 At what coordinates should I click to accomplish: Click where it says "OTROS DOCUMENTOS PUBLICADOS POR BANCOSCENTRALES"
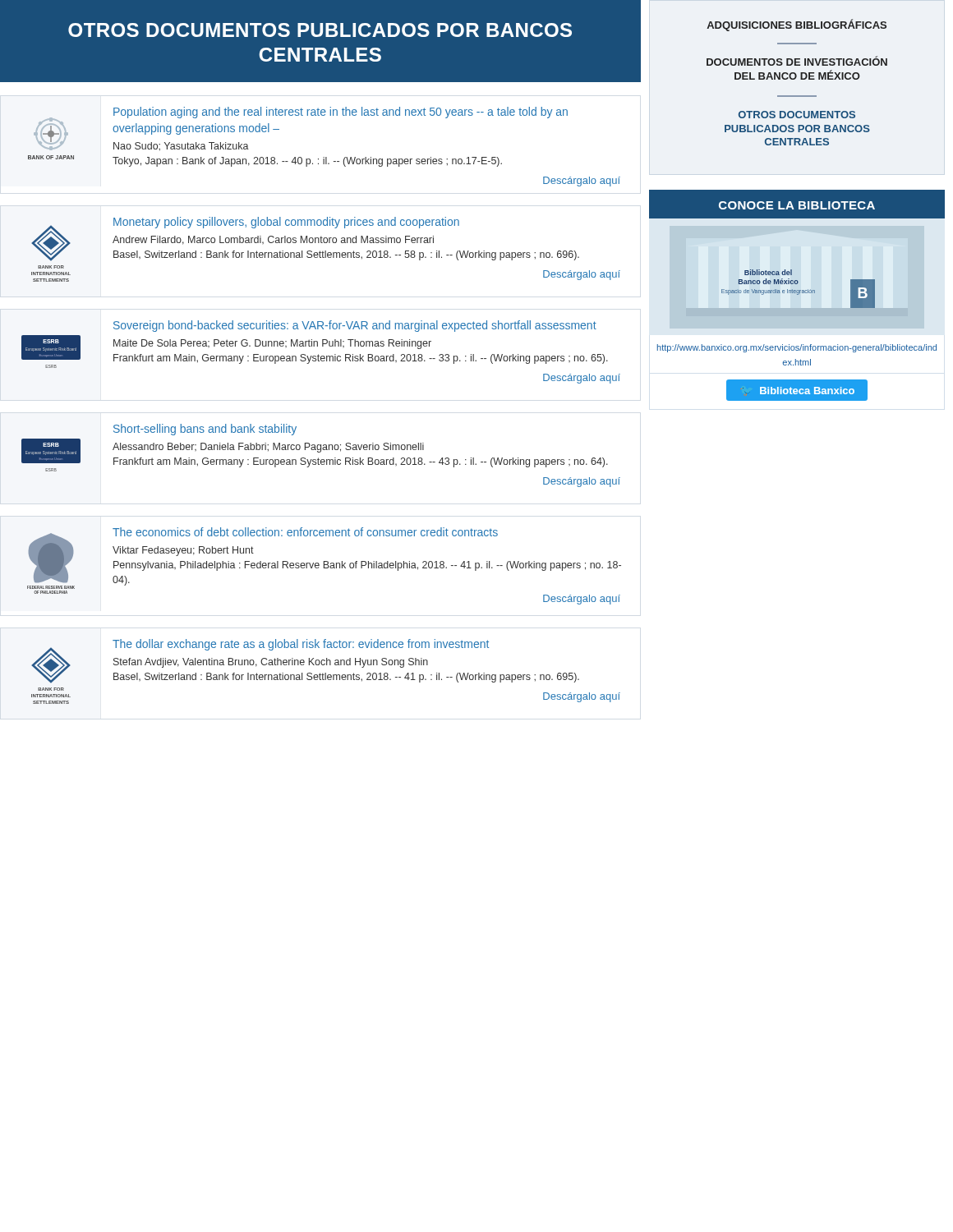point(320,43)
